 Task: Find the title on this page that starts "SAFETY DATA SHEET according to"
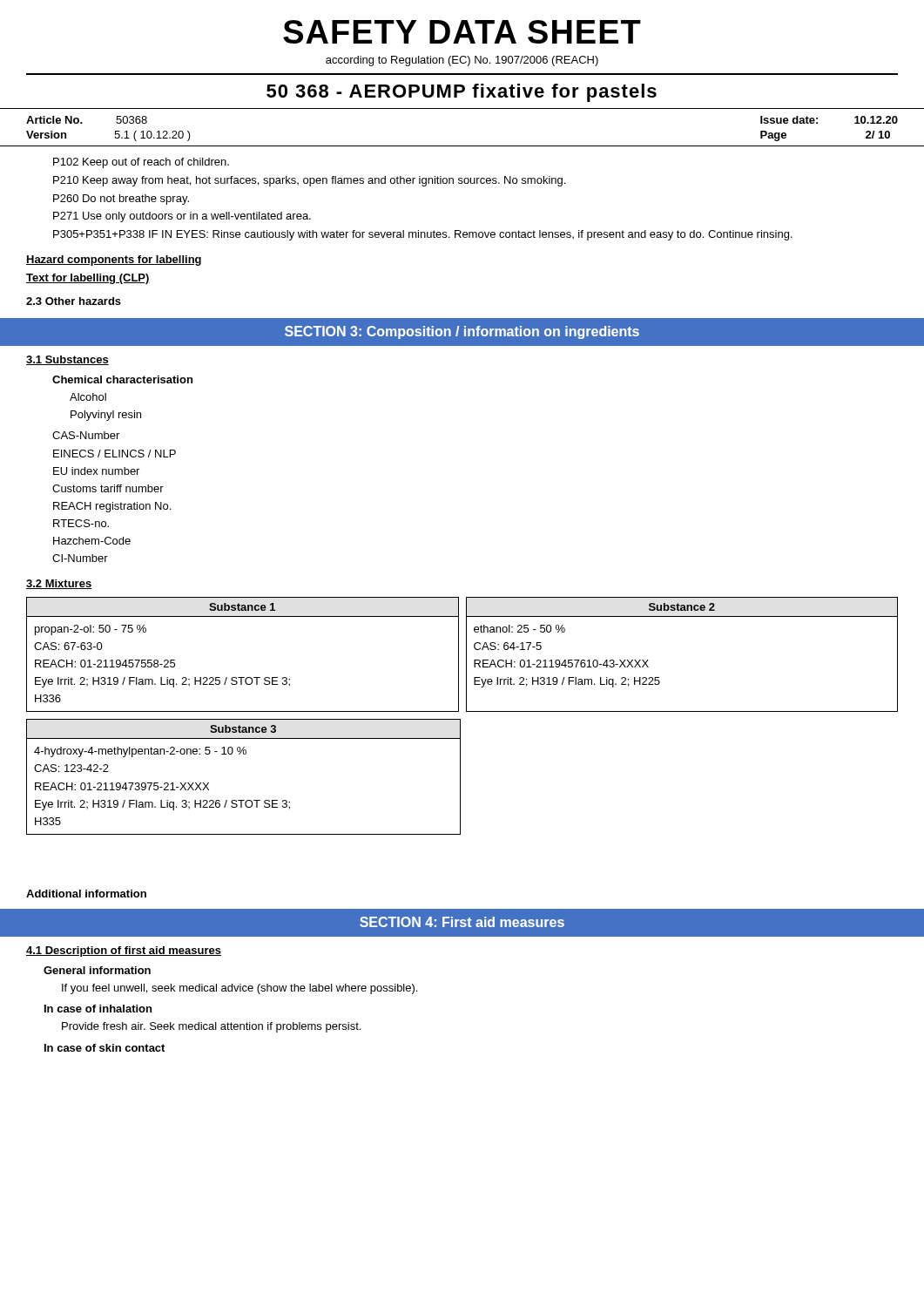pos(462,40)
